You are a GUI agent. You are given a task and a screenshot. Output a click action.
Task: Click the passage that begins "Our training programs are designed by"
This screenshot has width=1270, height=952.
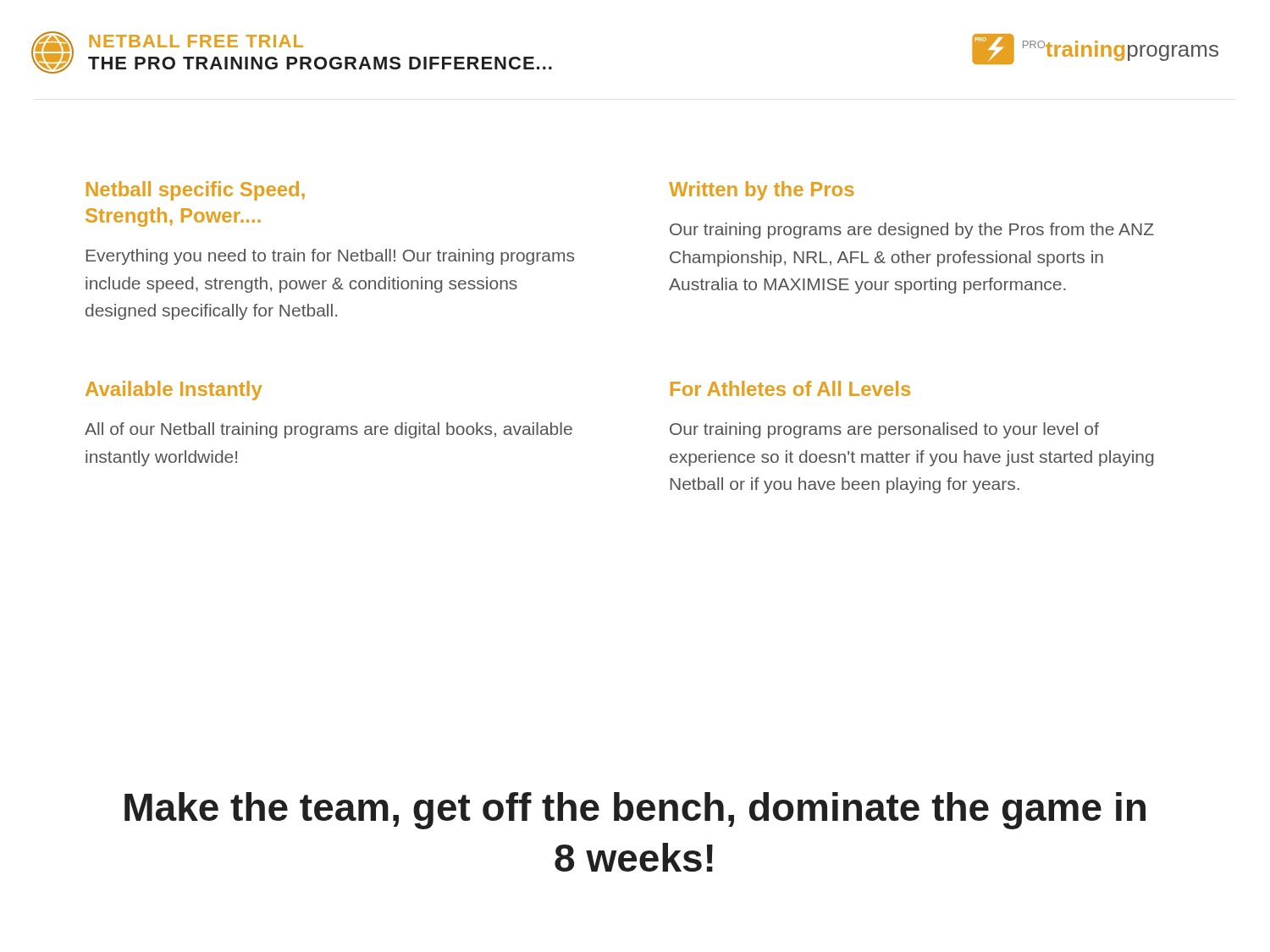(923, 257)
